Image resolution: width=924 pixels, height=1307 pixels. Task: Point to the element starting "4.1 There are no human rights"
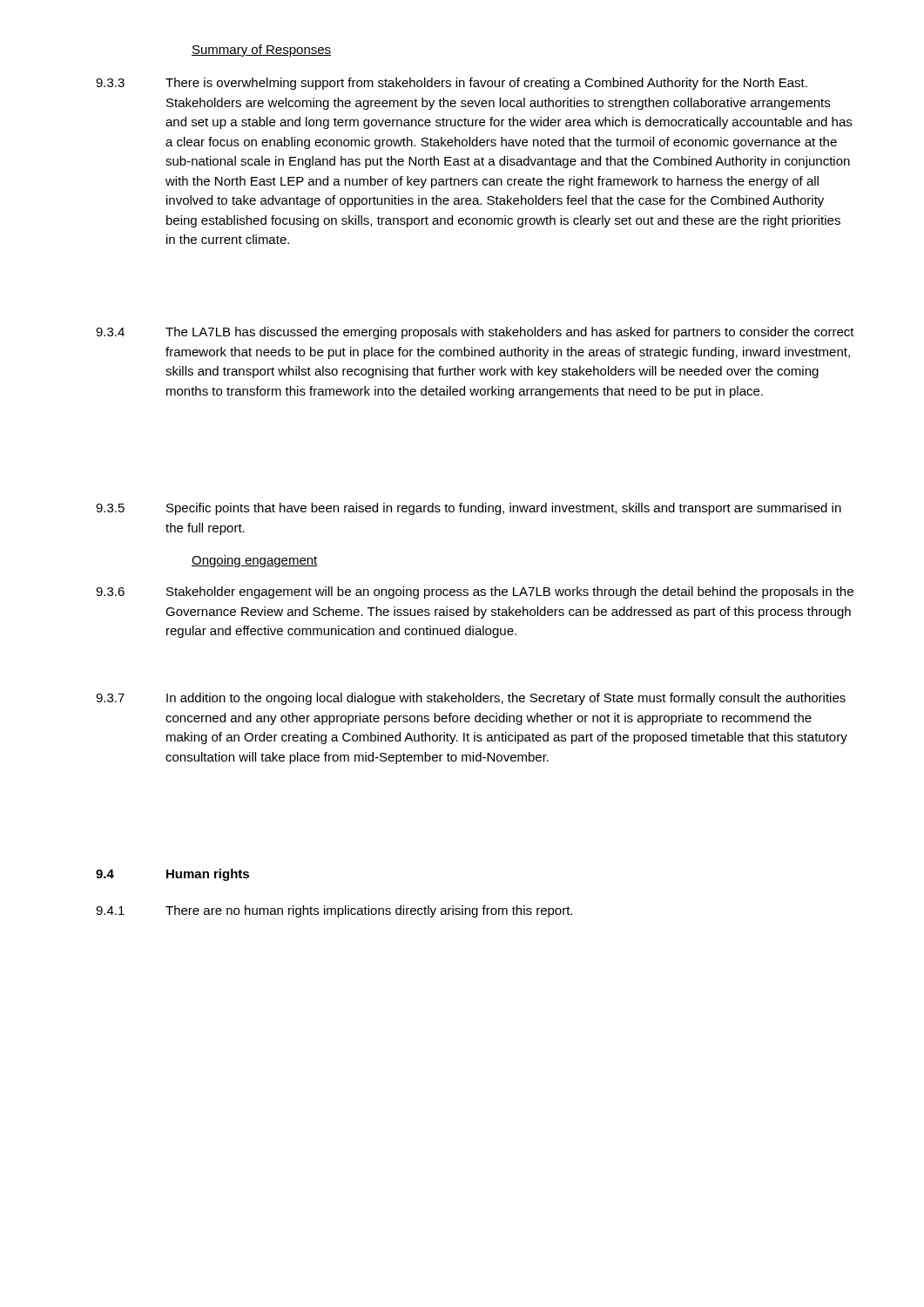click(x=475, y=911)
